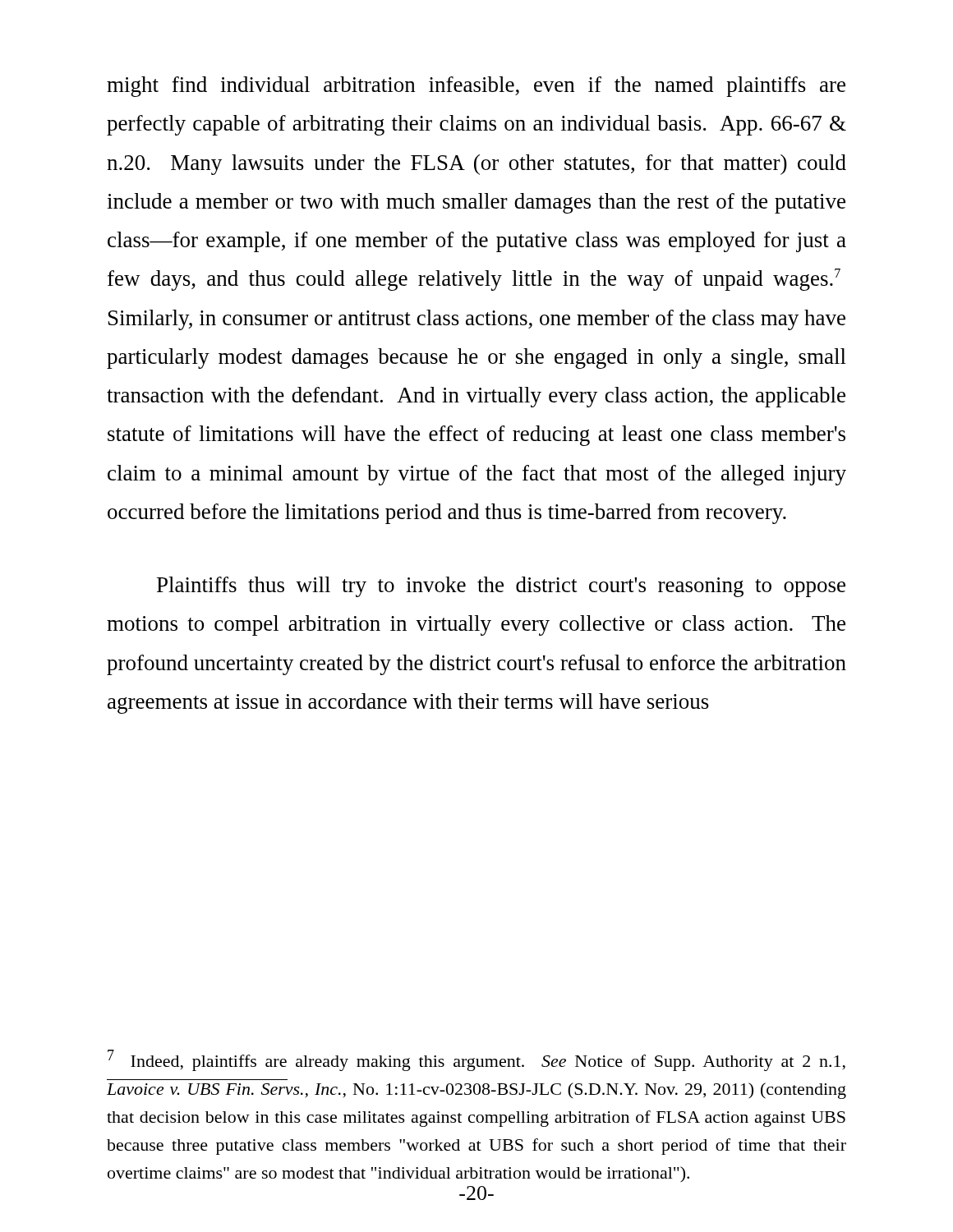Find the text block that says "might find individual arbitration infeasible, even if the"
953x1232 pixels.
pos(476,87)
